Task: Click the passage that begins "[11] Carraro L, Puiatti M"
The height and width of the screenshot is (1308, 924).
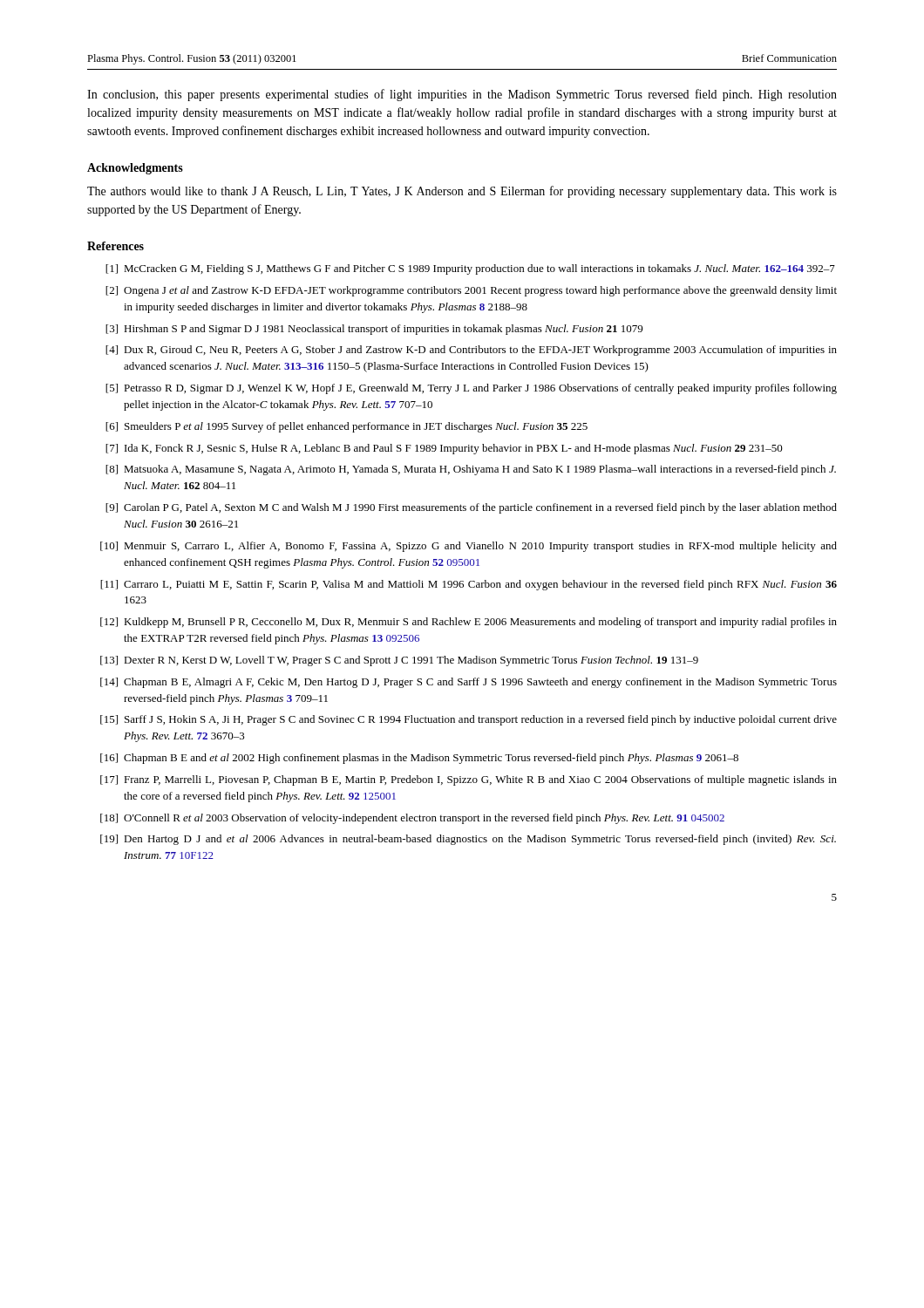Action: click(x=462, y=592)
